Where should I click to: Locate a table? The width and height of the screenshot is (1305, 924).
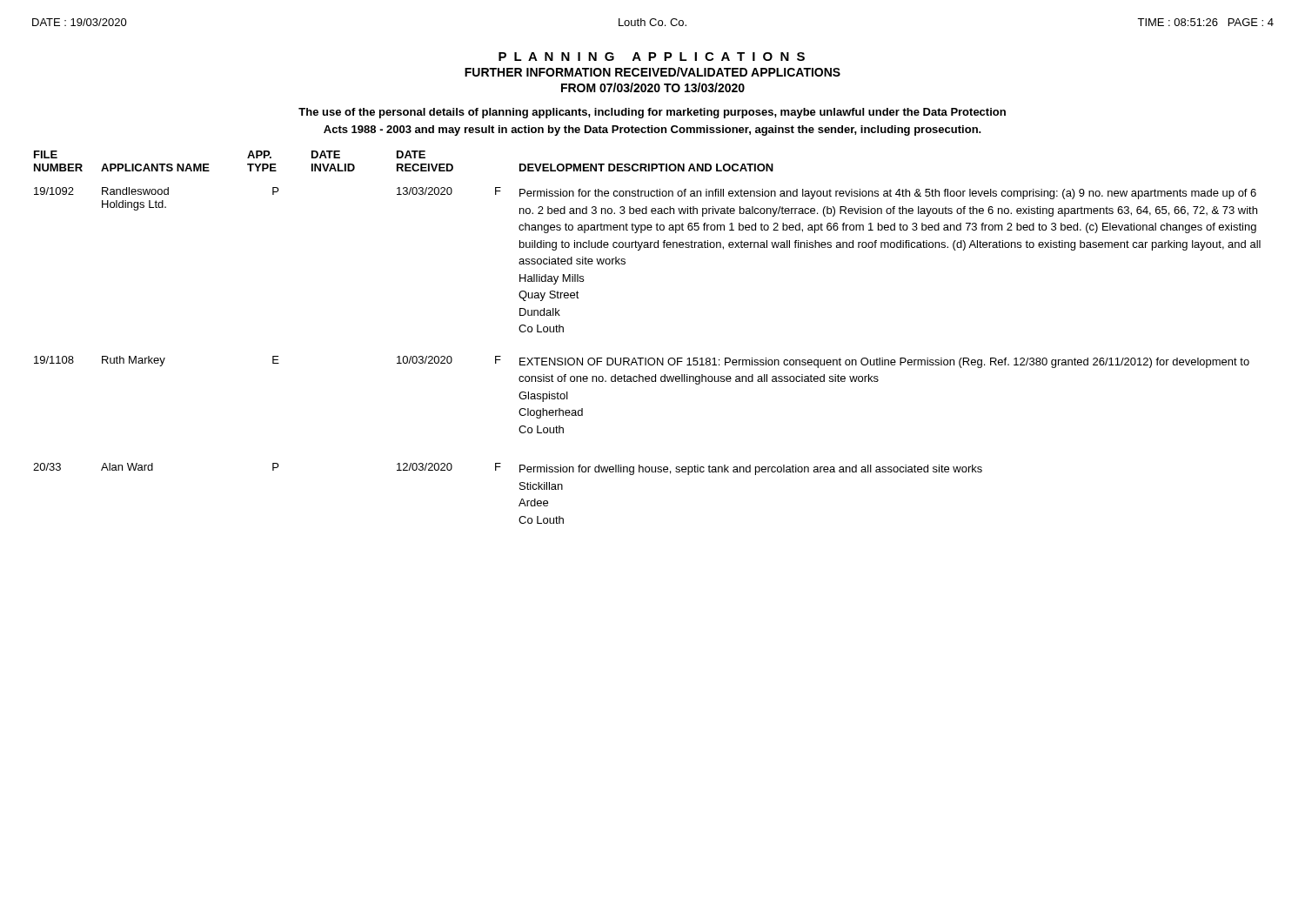[x=652, y=338]
